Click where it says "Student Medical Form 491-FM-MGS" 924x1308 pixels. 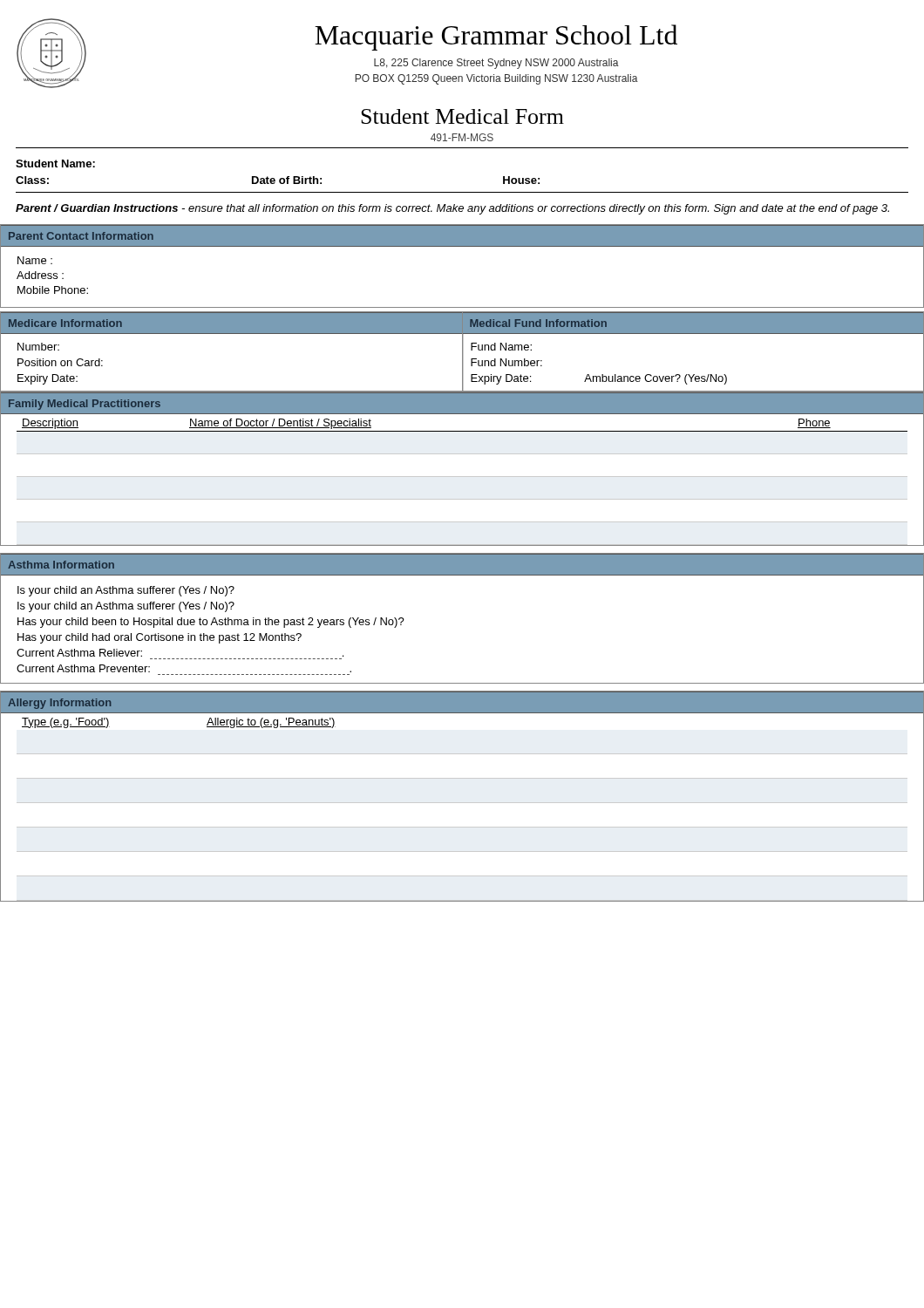click(462, 124)
